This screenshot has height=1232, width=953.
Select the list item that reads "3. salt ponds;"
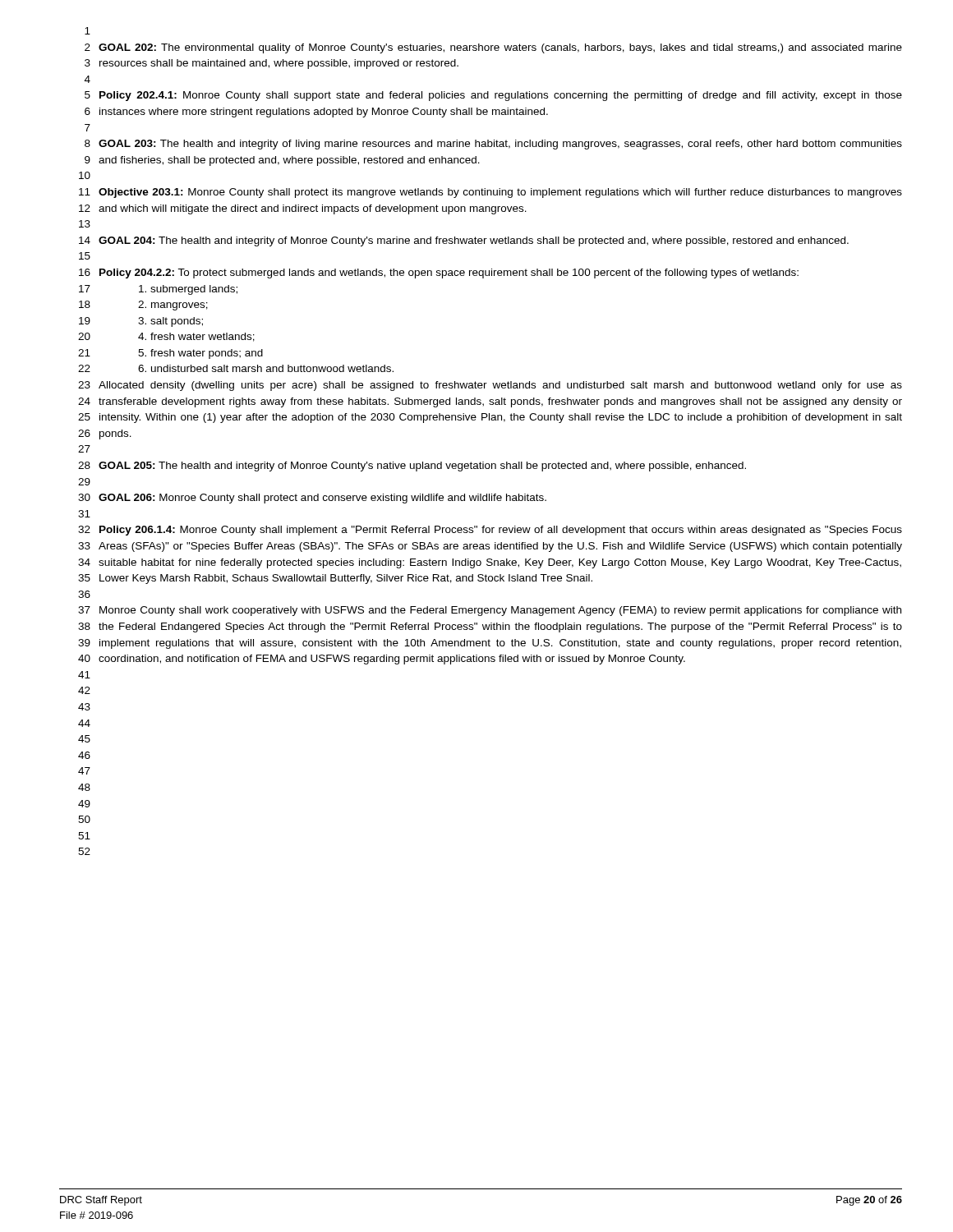[x=171, y=320]
